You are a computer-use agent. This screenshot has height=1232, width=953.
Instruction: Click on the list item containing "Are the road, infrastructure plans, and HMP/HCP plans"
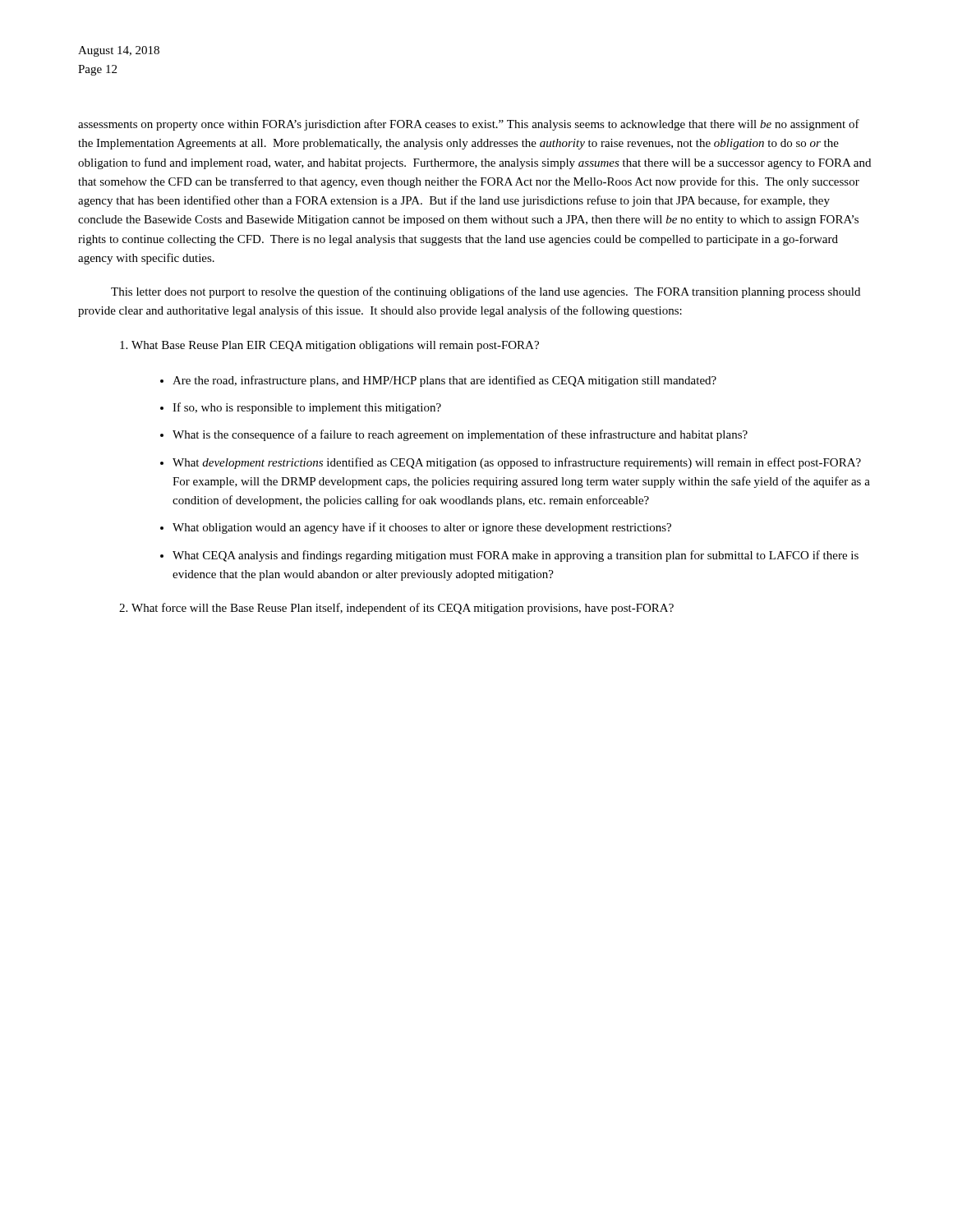click(x=524, y=381)
